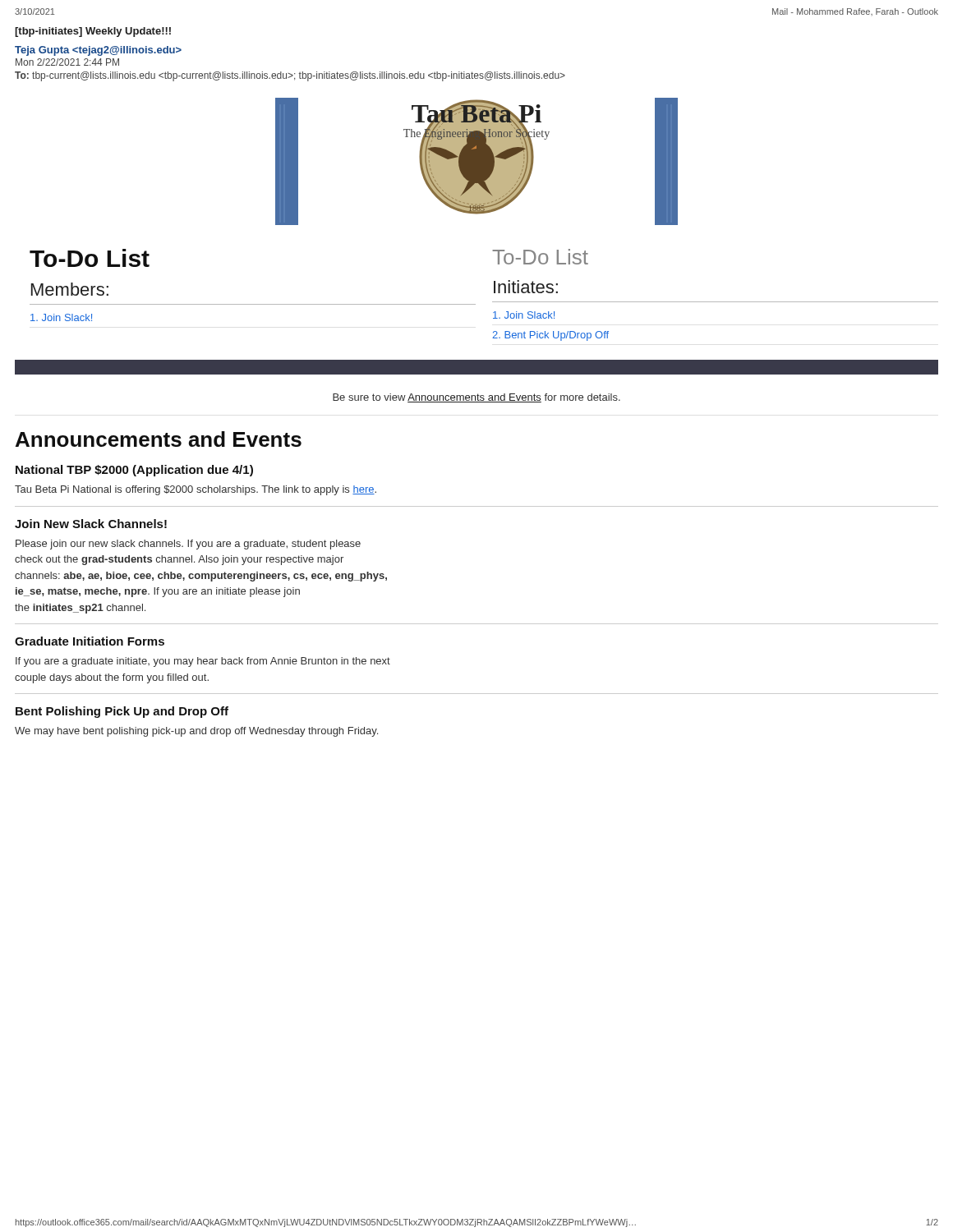Locate the element starting "2. Bent Pick Up/Drop Off"
Image resolution: width=953 pixels, height=1232 pixels.
pyautogui.click(x=551, y=335)
